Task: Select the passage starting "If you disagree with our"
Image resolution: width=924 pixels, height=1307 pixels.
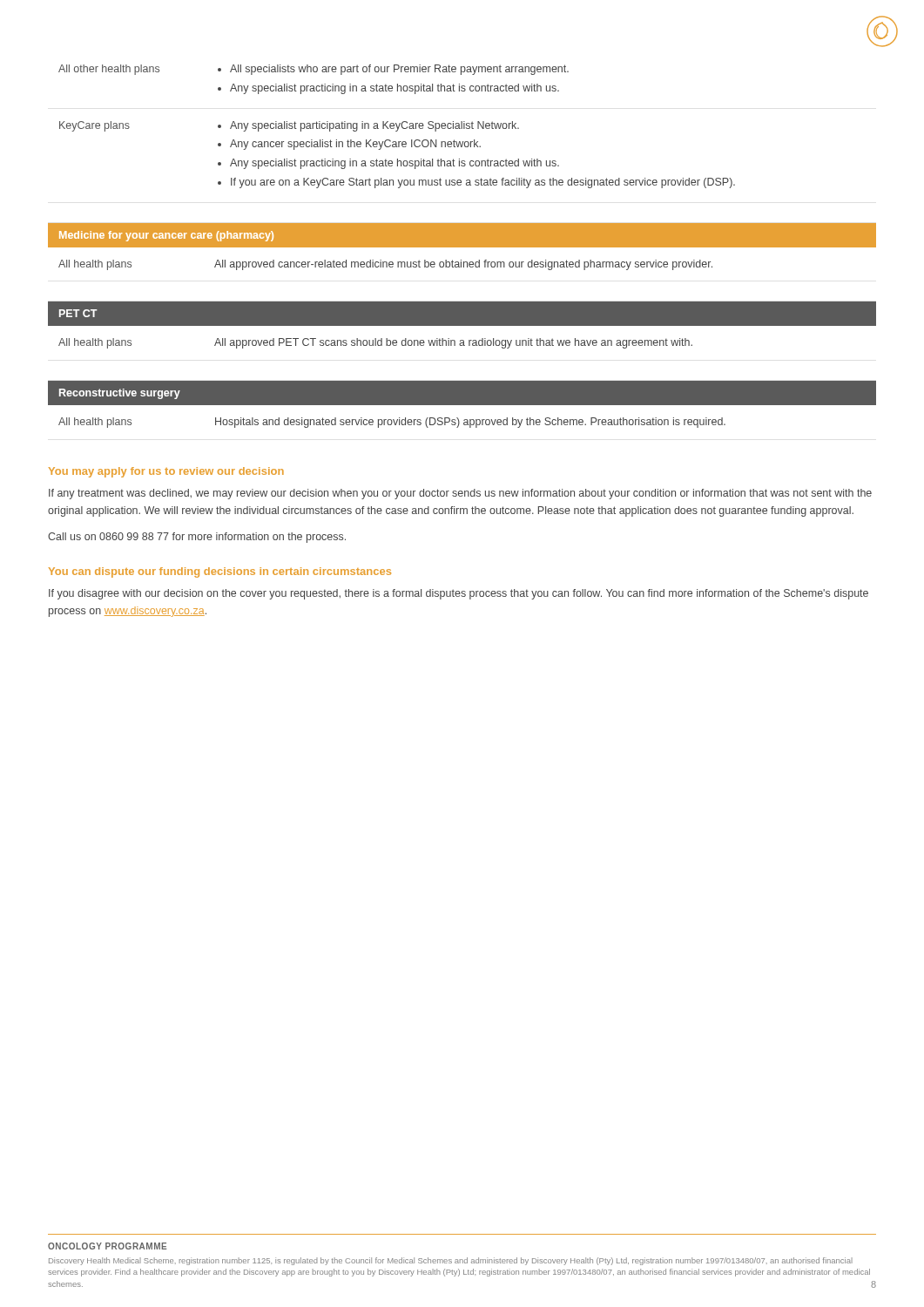Action: pos(458,602)
